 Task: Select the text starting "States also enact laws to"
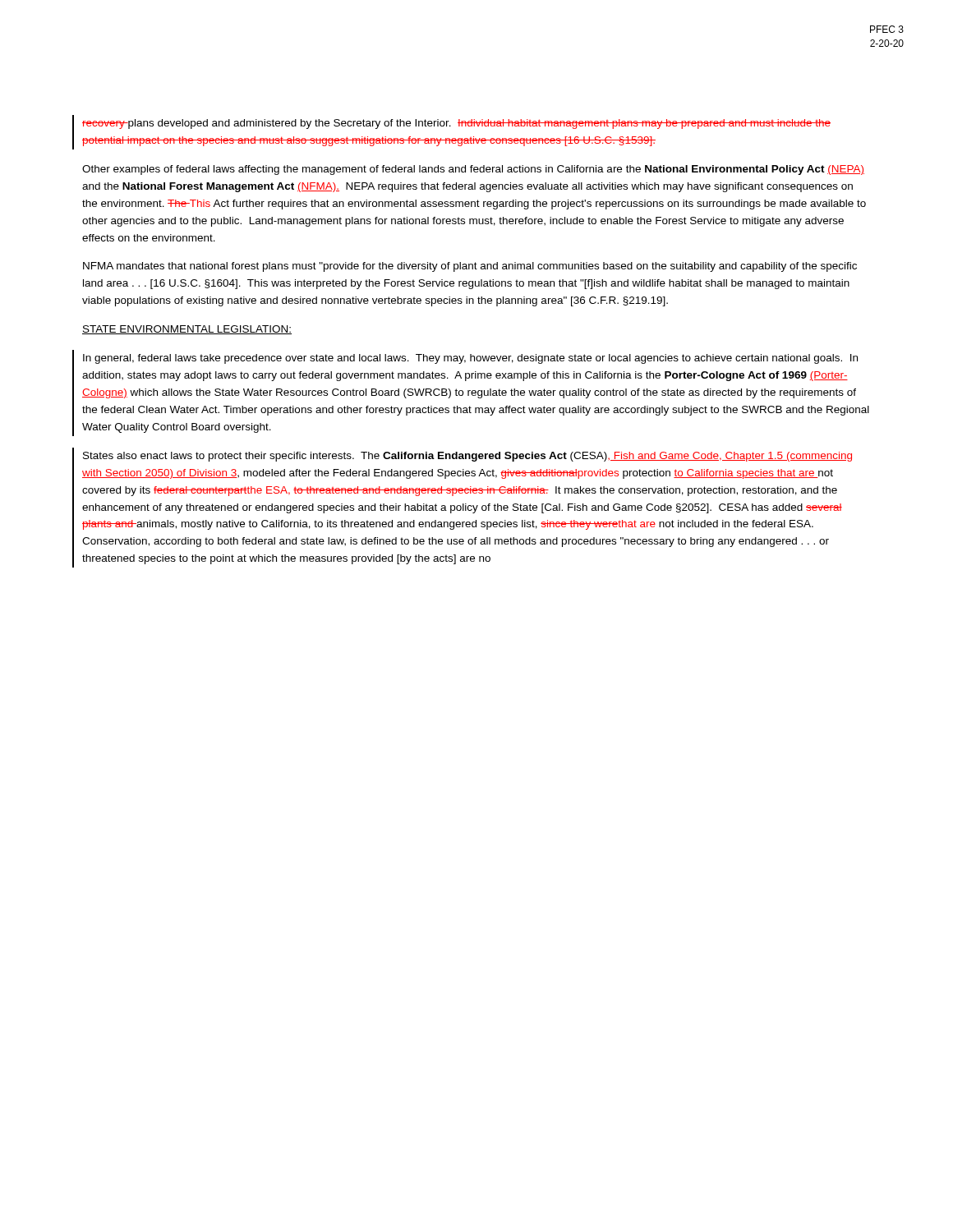coord(476,508)
